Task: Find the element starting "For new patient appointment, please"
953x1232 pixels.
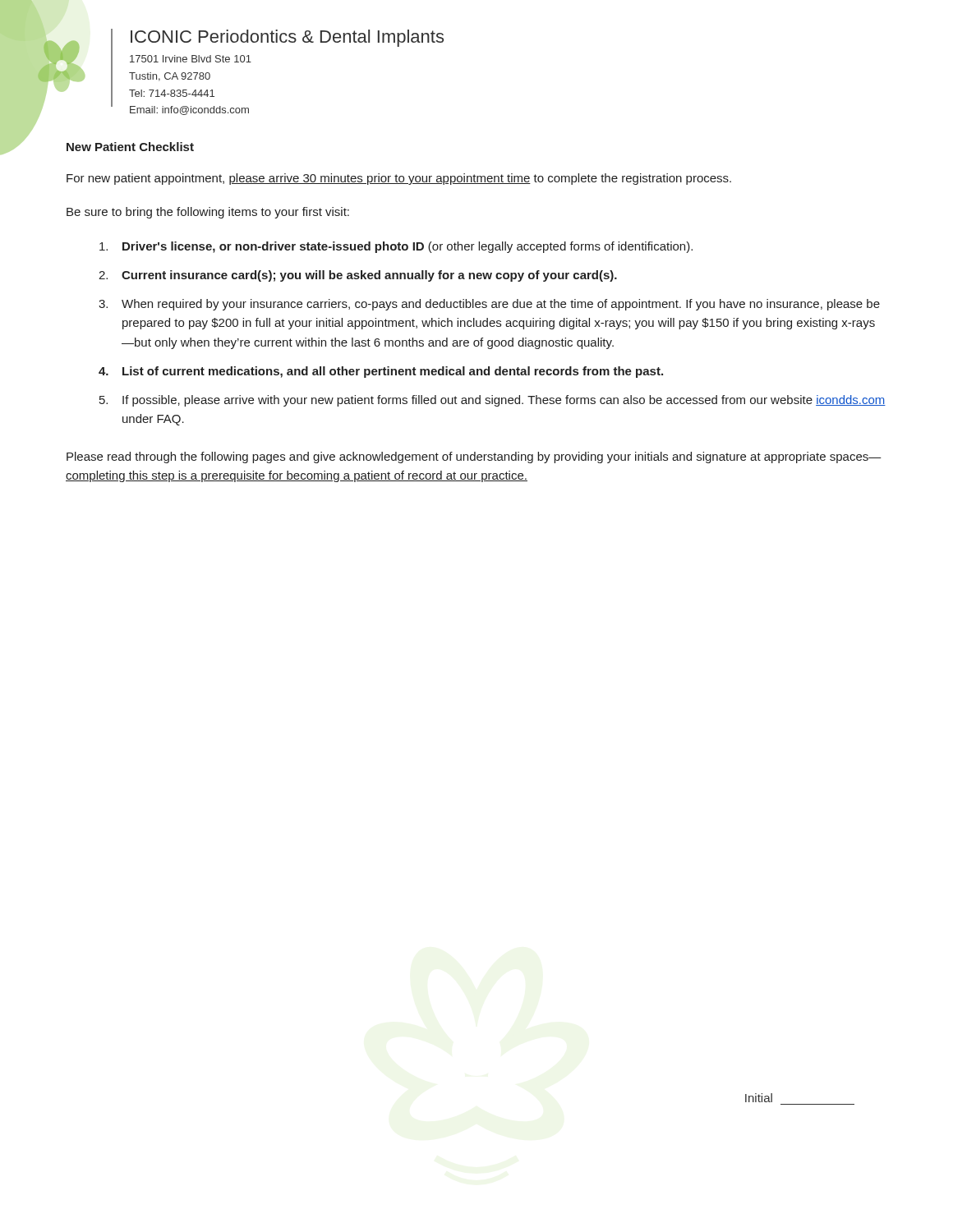Action: 399,178
